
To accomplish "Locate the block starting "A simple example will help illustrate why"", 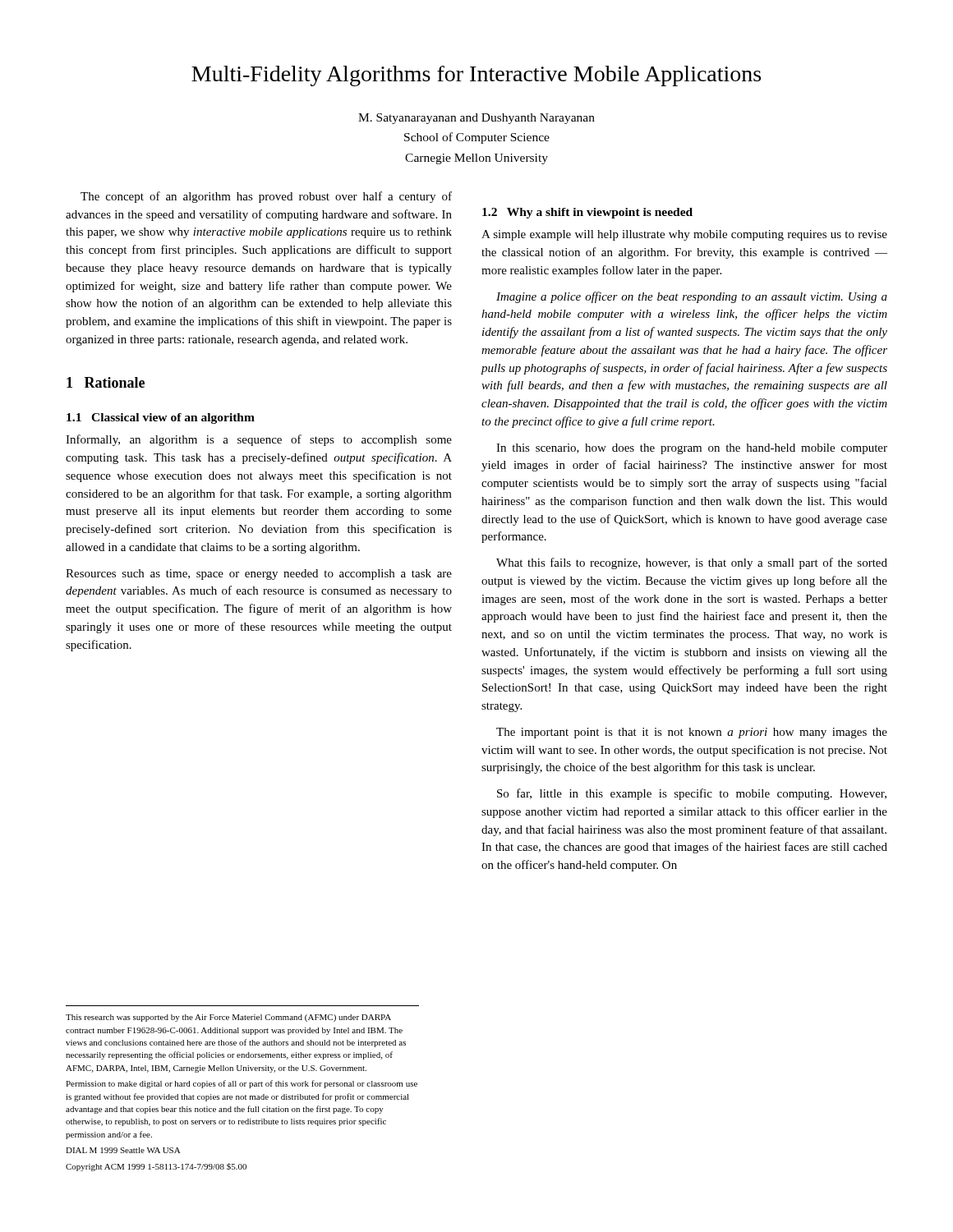I will coord(684,550).
